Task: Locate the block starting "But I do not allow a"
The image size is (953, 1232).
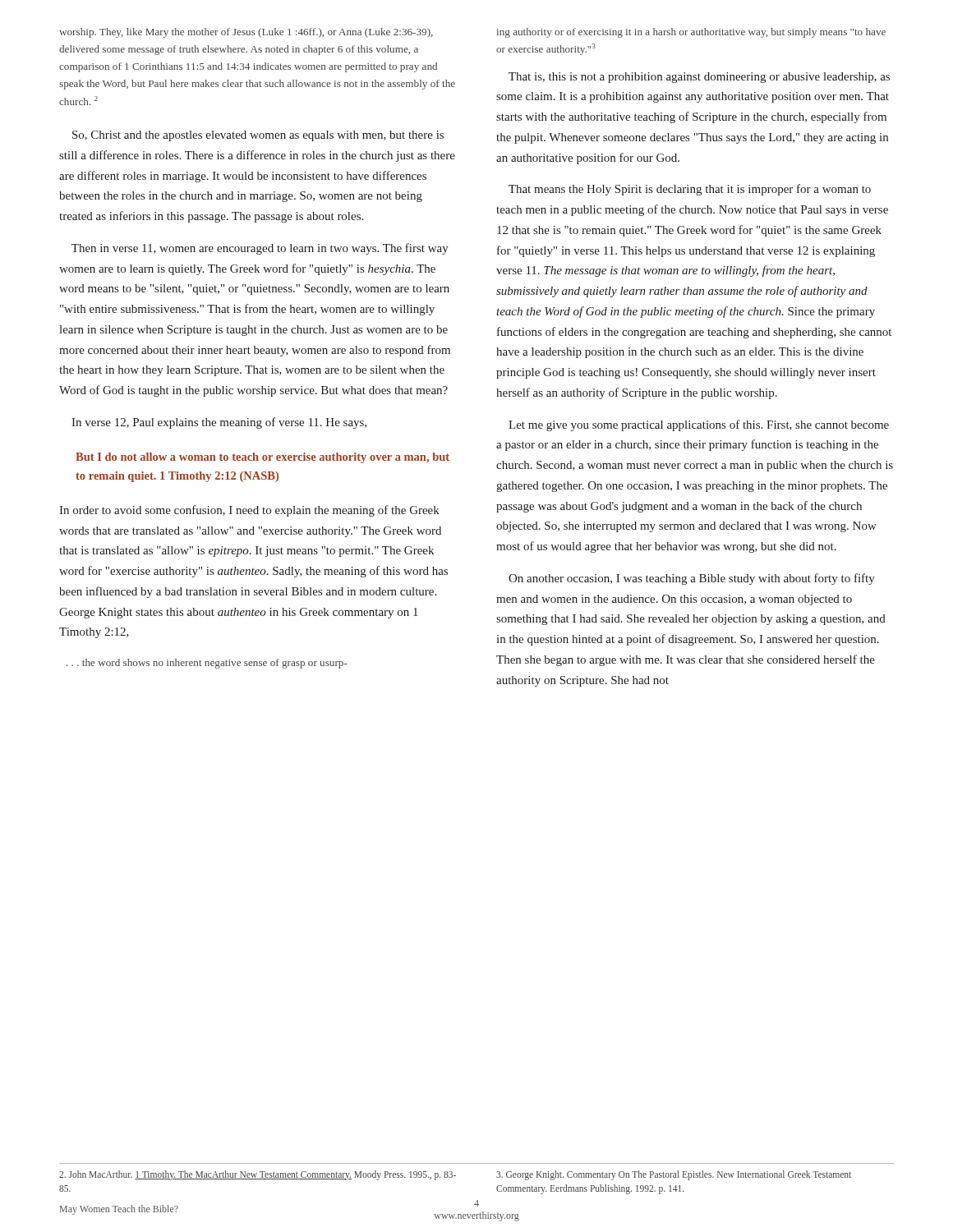Action: pos(263,466)
